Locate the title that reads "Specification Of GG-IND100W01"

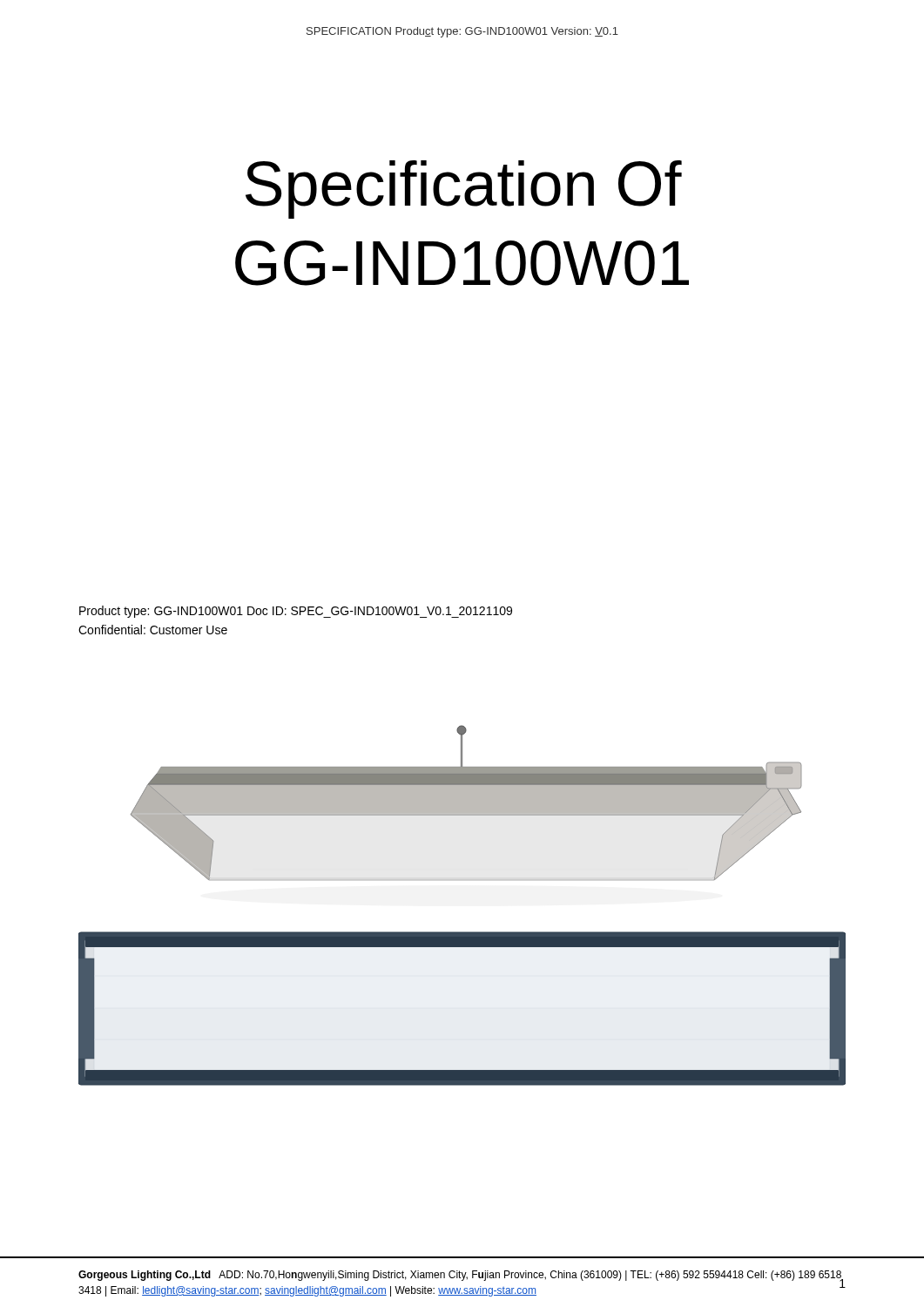(x=462, y=224)
